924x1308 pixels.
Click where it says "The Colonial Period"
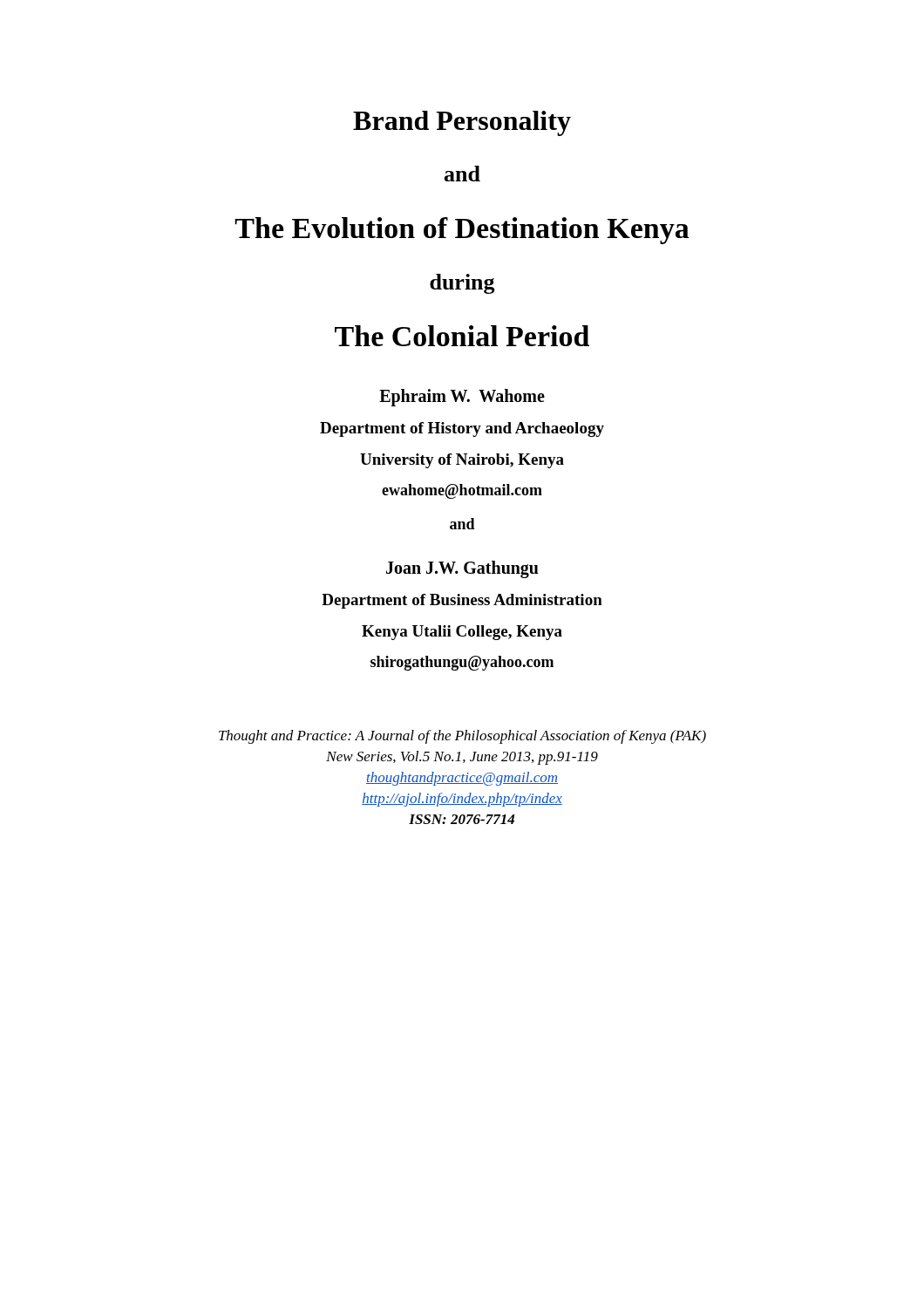(462, 336)
